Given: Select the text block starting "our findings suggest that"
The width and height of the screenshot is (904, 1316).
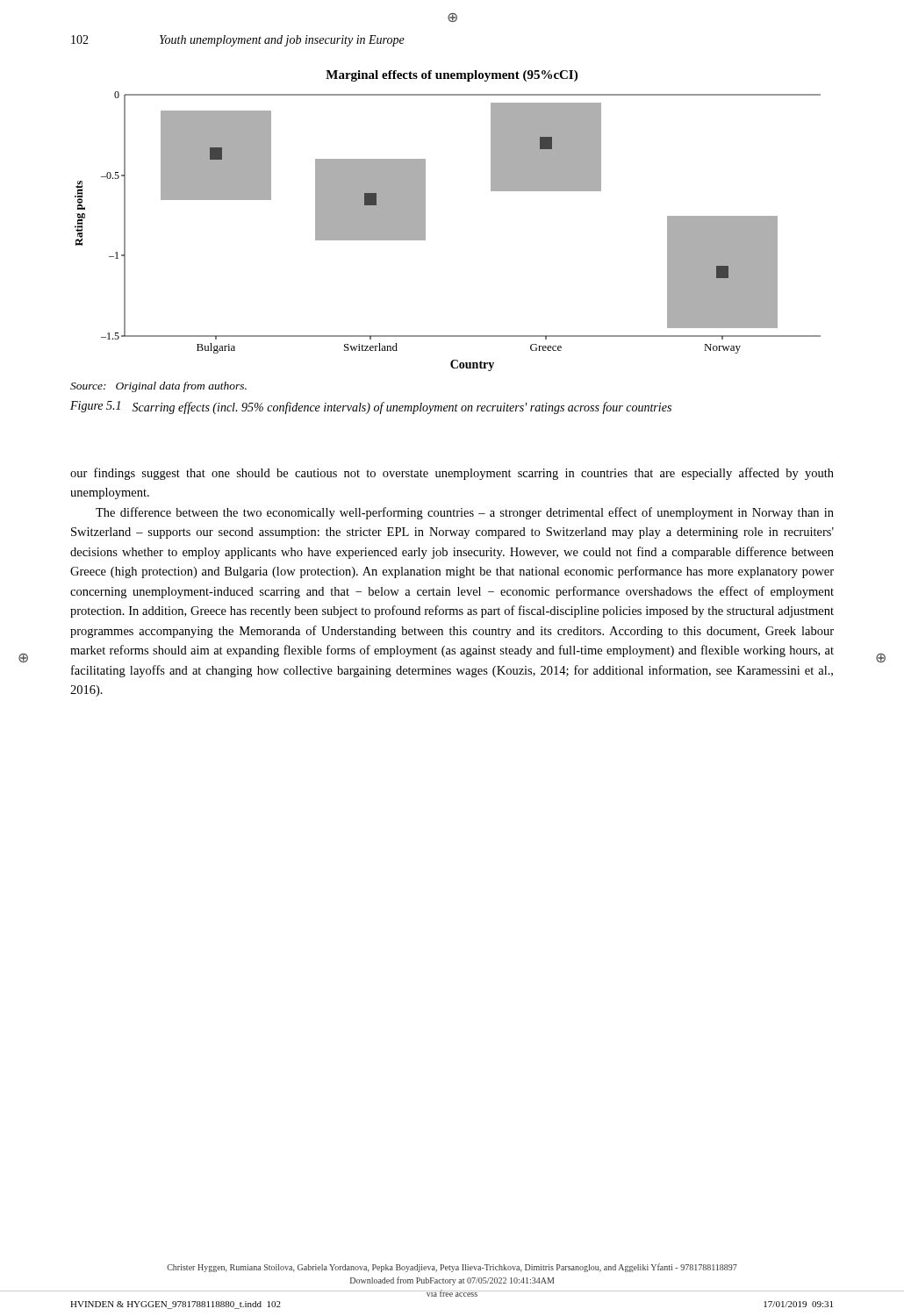Looking at the screenshot, I should [x=452, y=582].
